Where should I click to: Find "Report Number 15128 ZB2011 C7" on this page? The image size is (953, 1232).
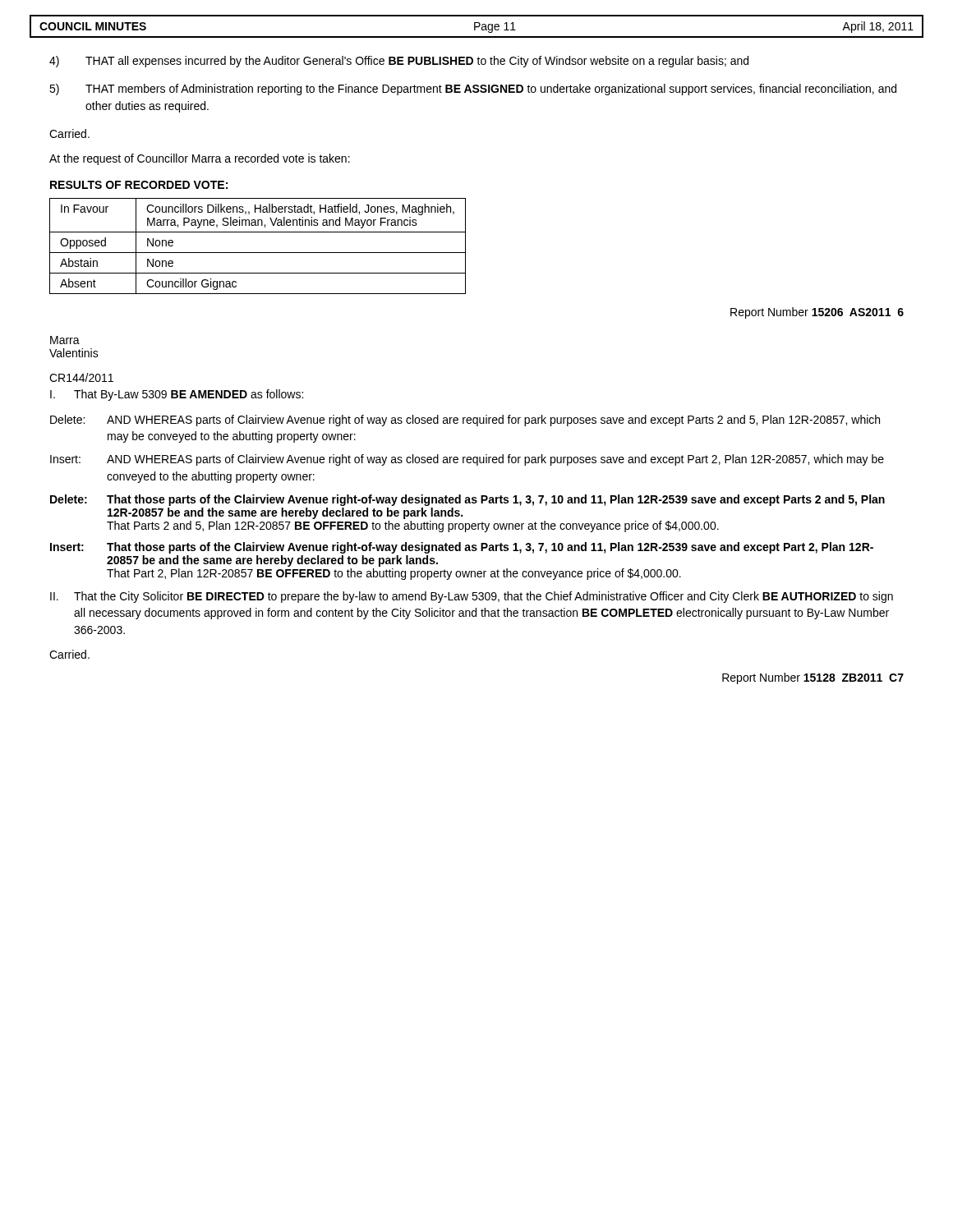pyautogui.click(x=813, y=678)
